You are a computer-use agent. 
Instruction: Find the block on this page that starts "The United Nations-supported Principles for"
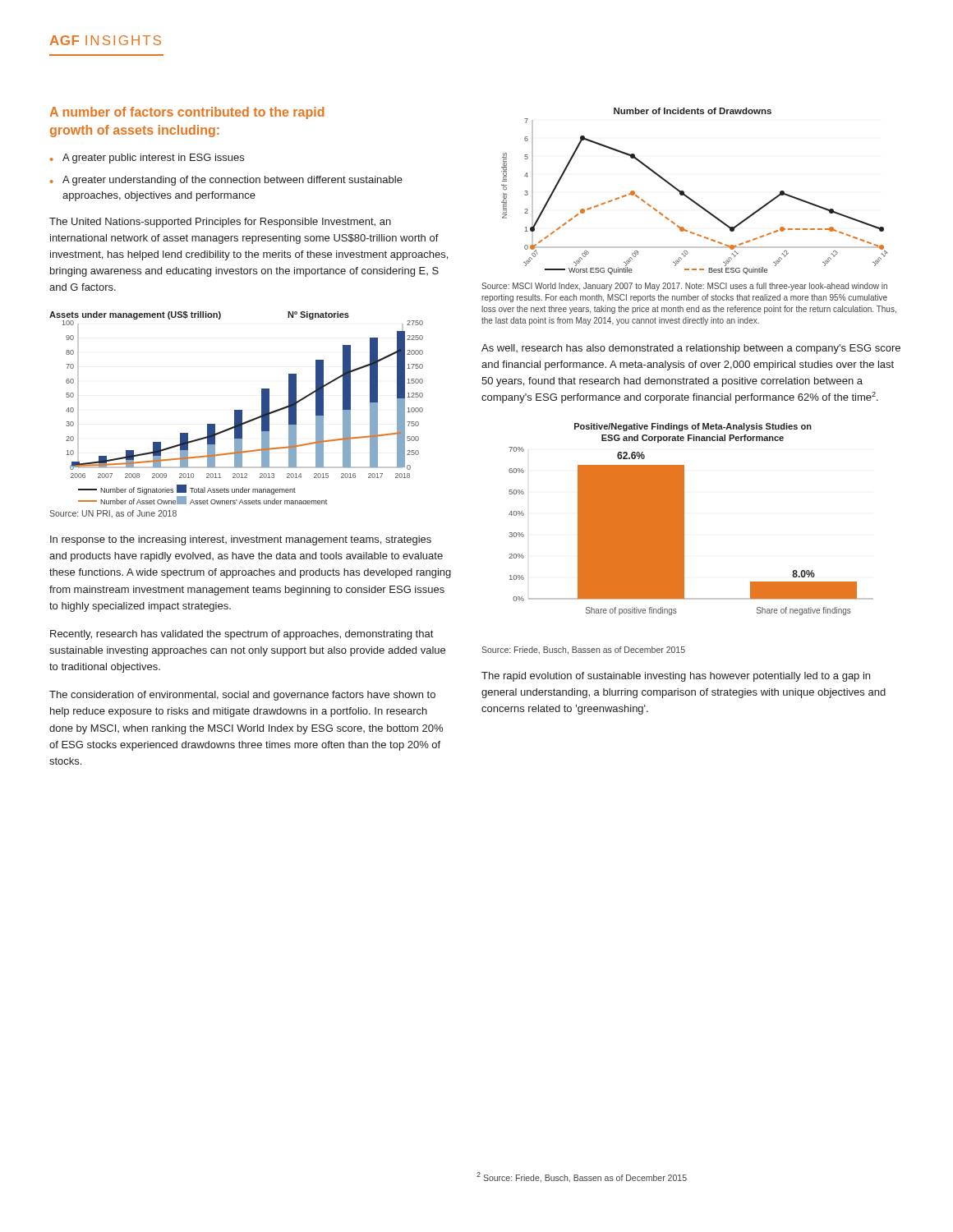pos(249,254)
